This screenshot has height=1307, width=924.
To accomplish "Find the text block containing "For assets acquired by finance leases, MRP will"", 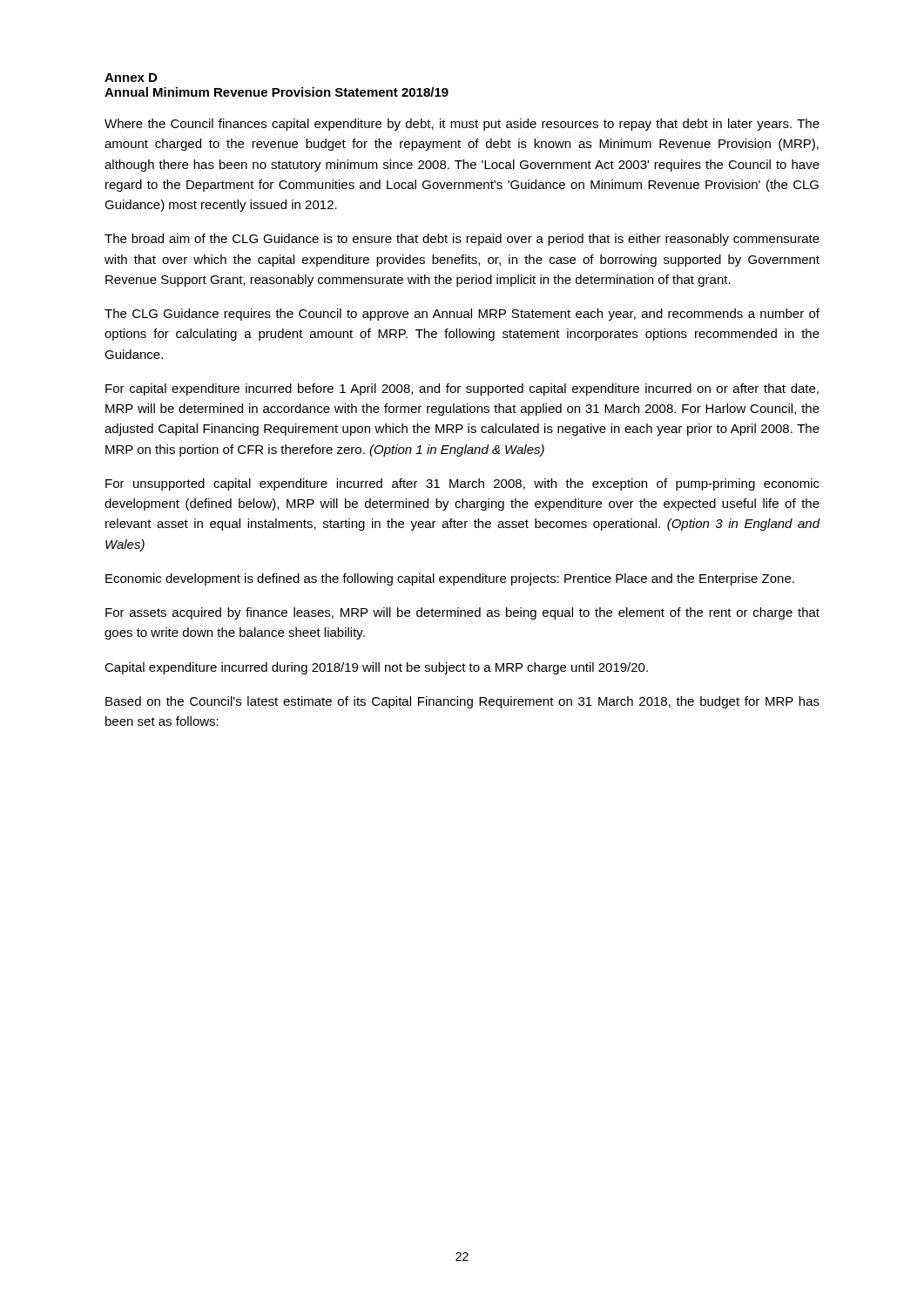I will tap(462, 622).
